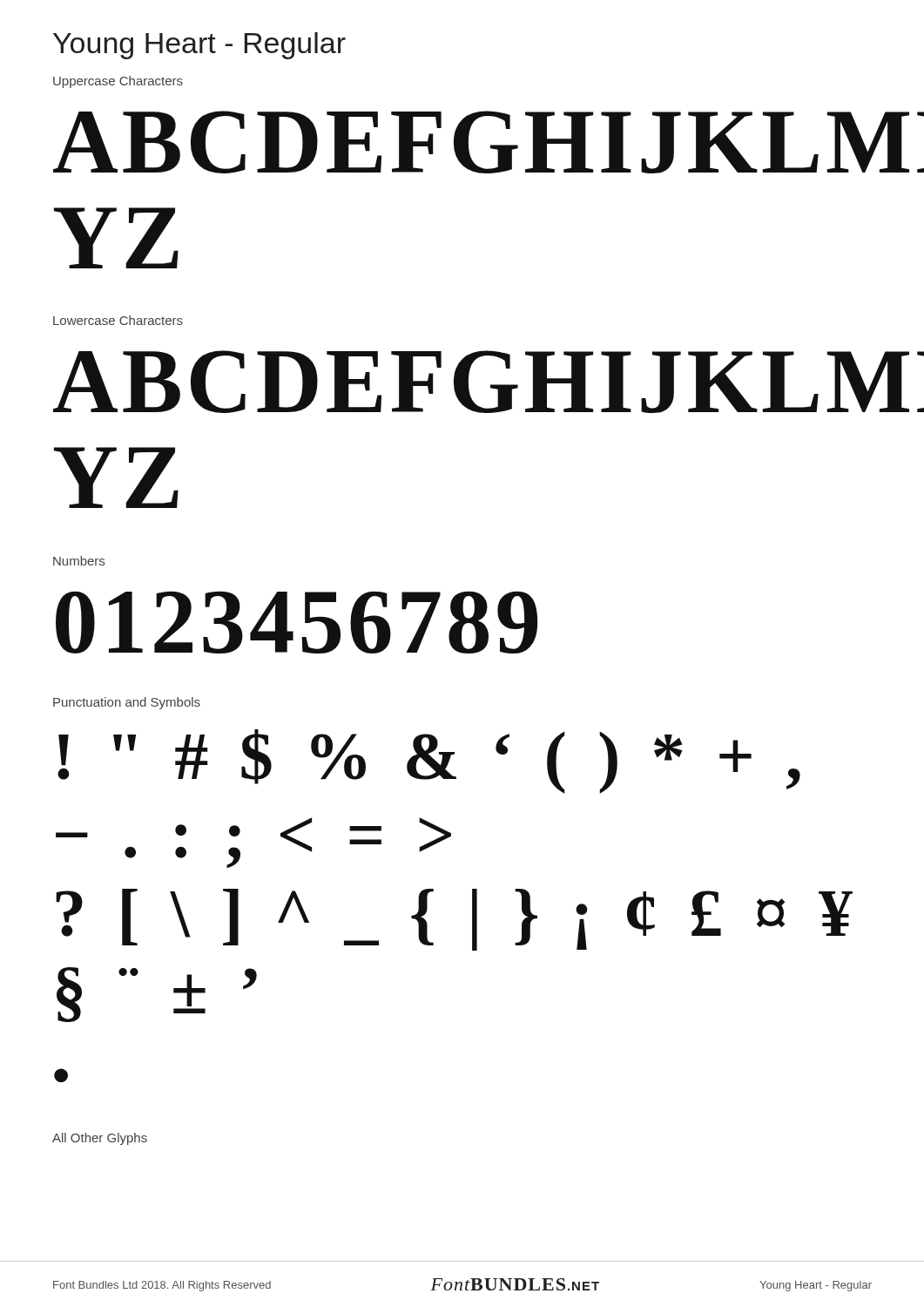Click the title
This screenshot has height=1307, width=924.
point(199,43)
